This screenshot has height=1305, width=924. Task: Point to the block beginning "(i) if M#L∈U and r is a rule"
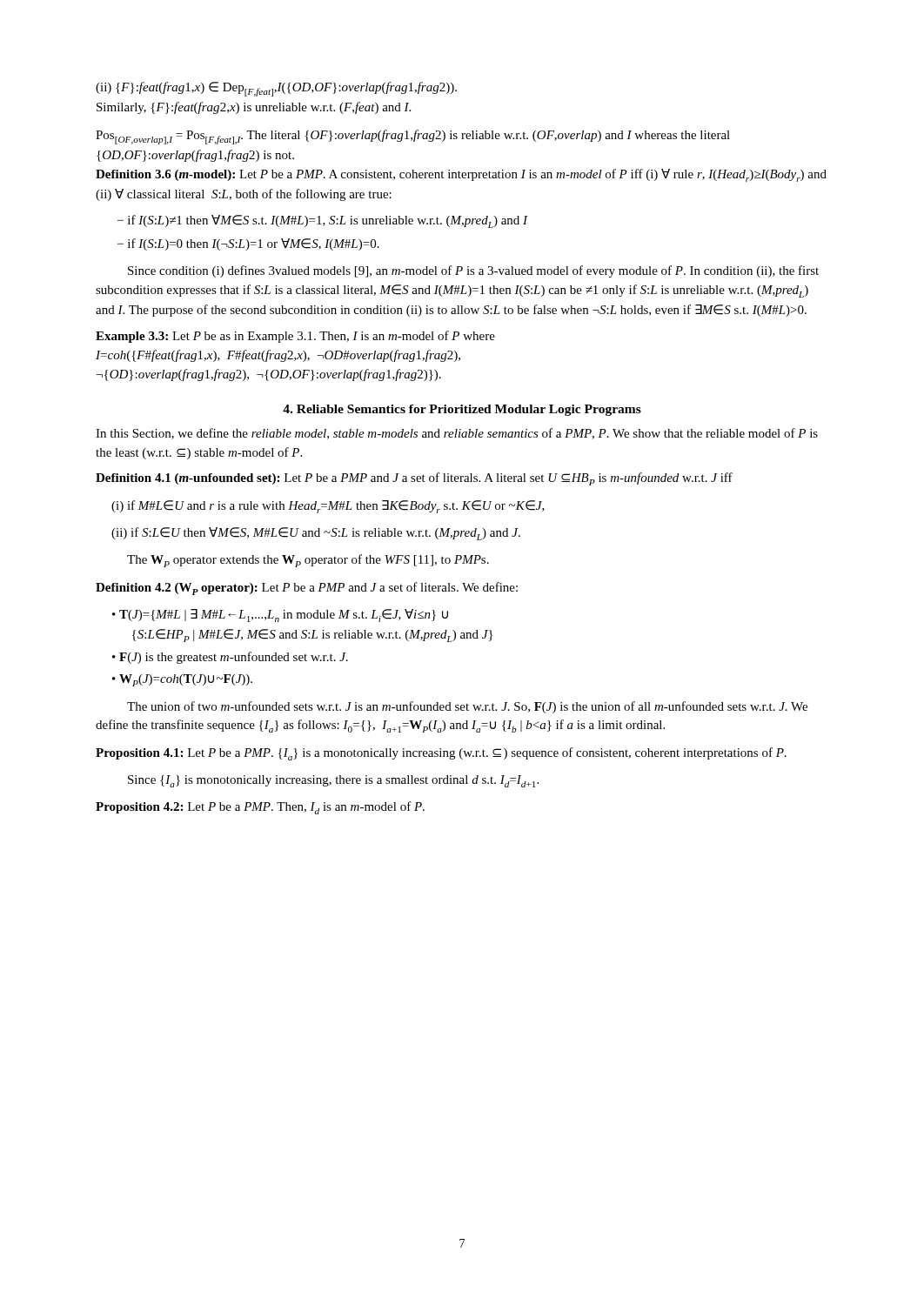point(328,506)
